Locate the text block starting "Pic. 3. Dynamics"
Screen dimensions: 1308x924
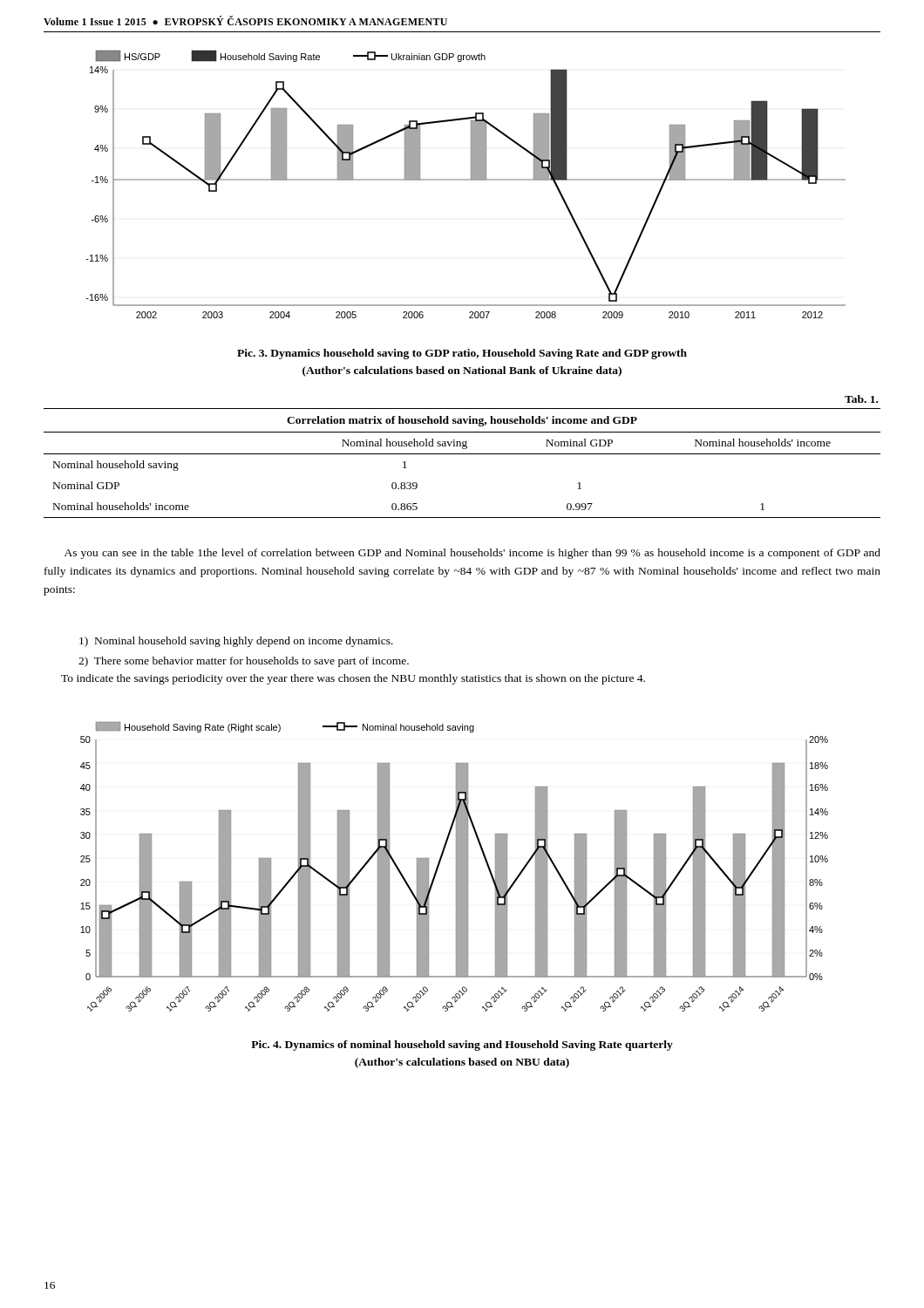462,362
